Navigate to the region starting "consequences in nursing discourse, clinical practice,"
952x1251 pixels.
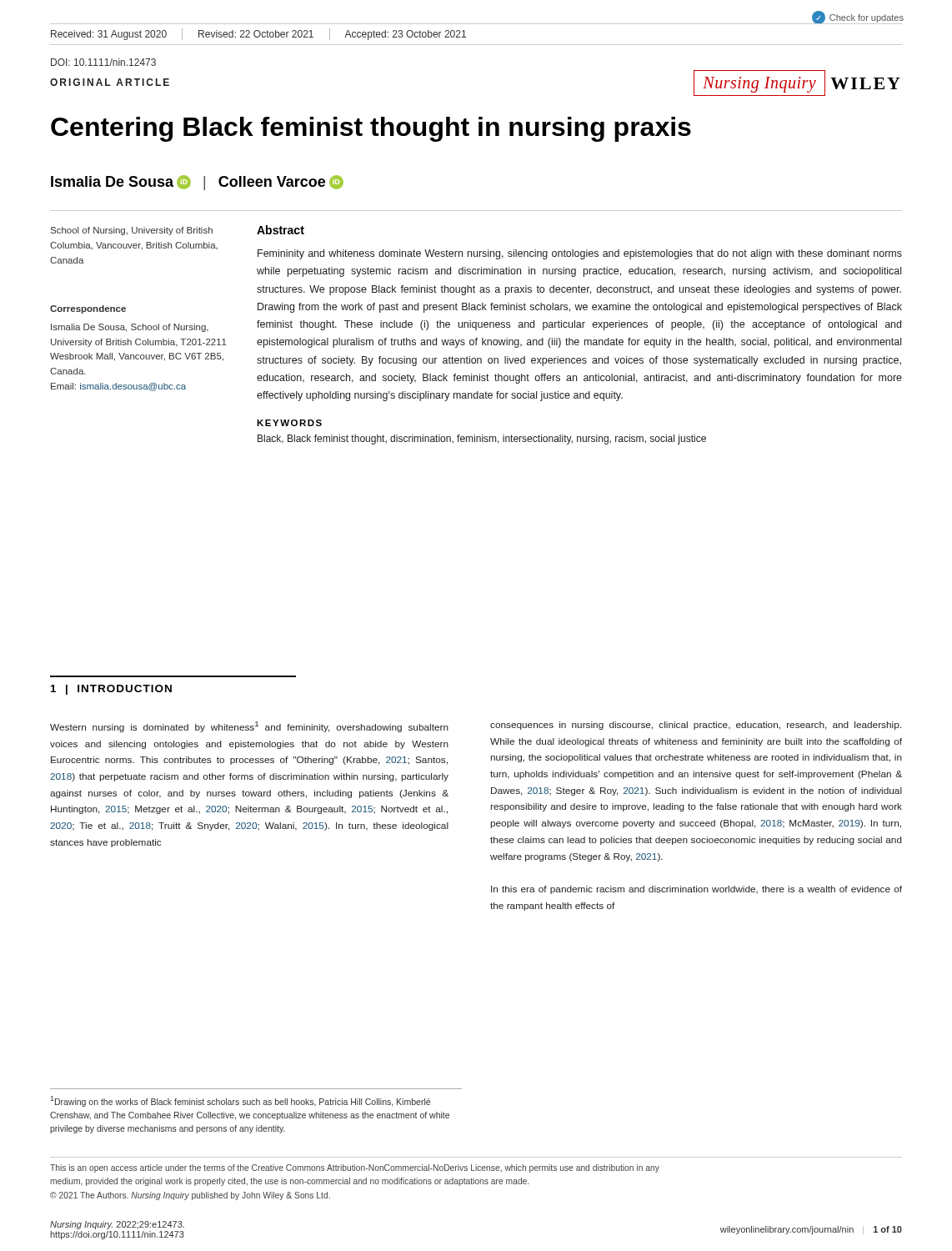tap(696, 815)
